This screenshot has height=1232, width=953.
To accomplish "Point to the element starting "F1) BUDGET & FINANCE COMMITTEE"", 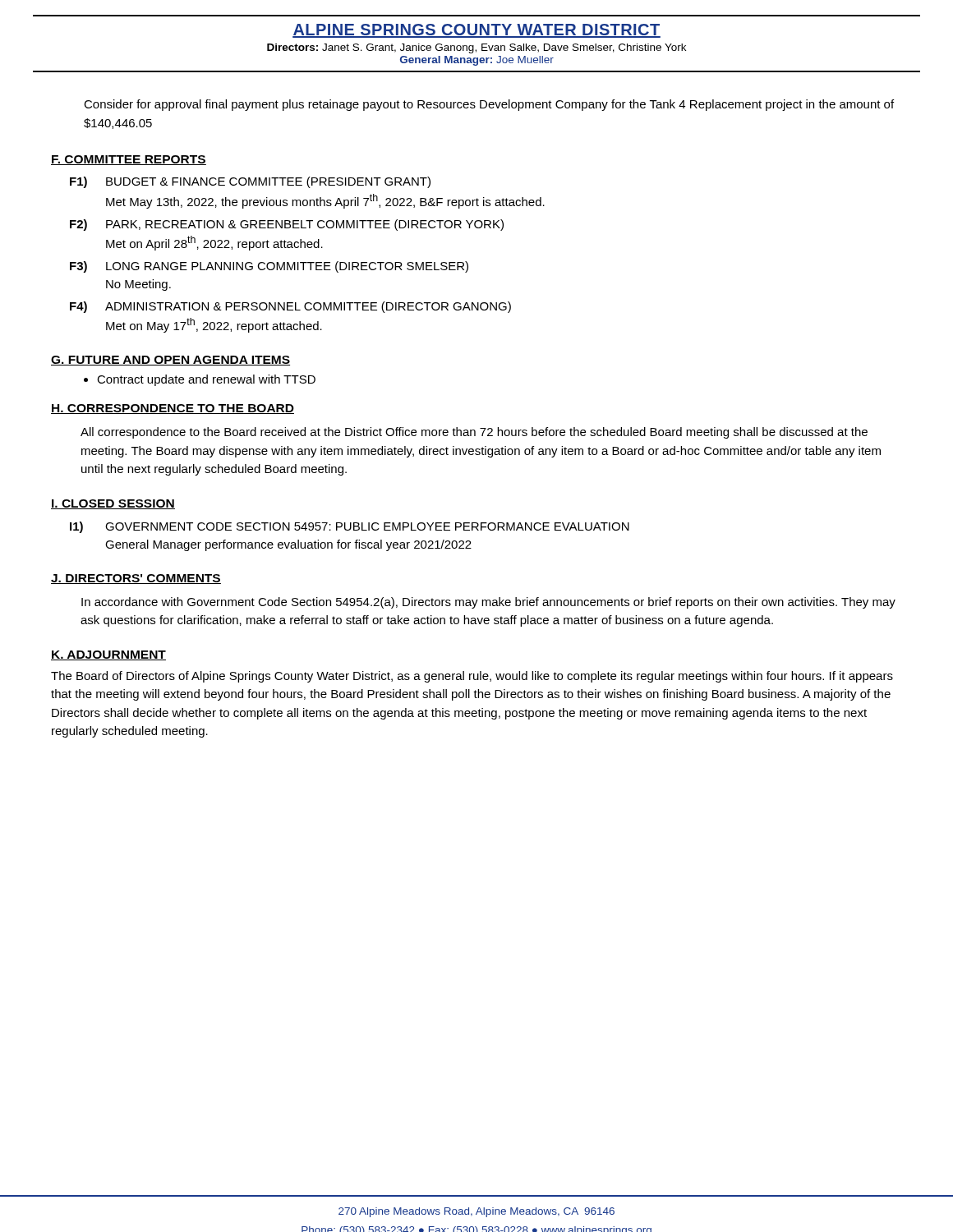I will click(307, 192).
